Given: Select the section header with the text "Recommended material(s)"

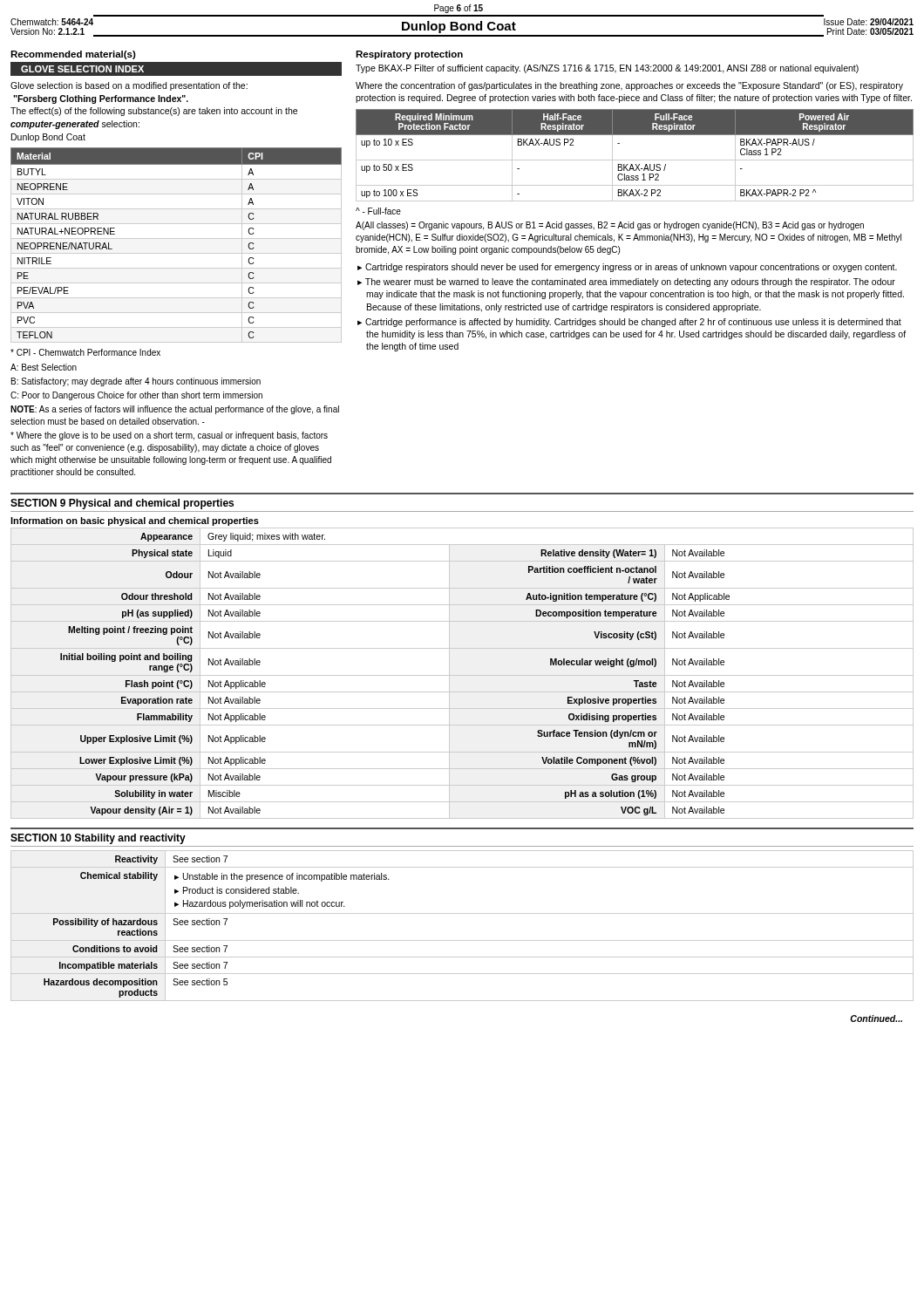Looking at the screenshot, I should pyautogui.click(x=73, y=54).
